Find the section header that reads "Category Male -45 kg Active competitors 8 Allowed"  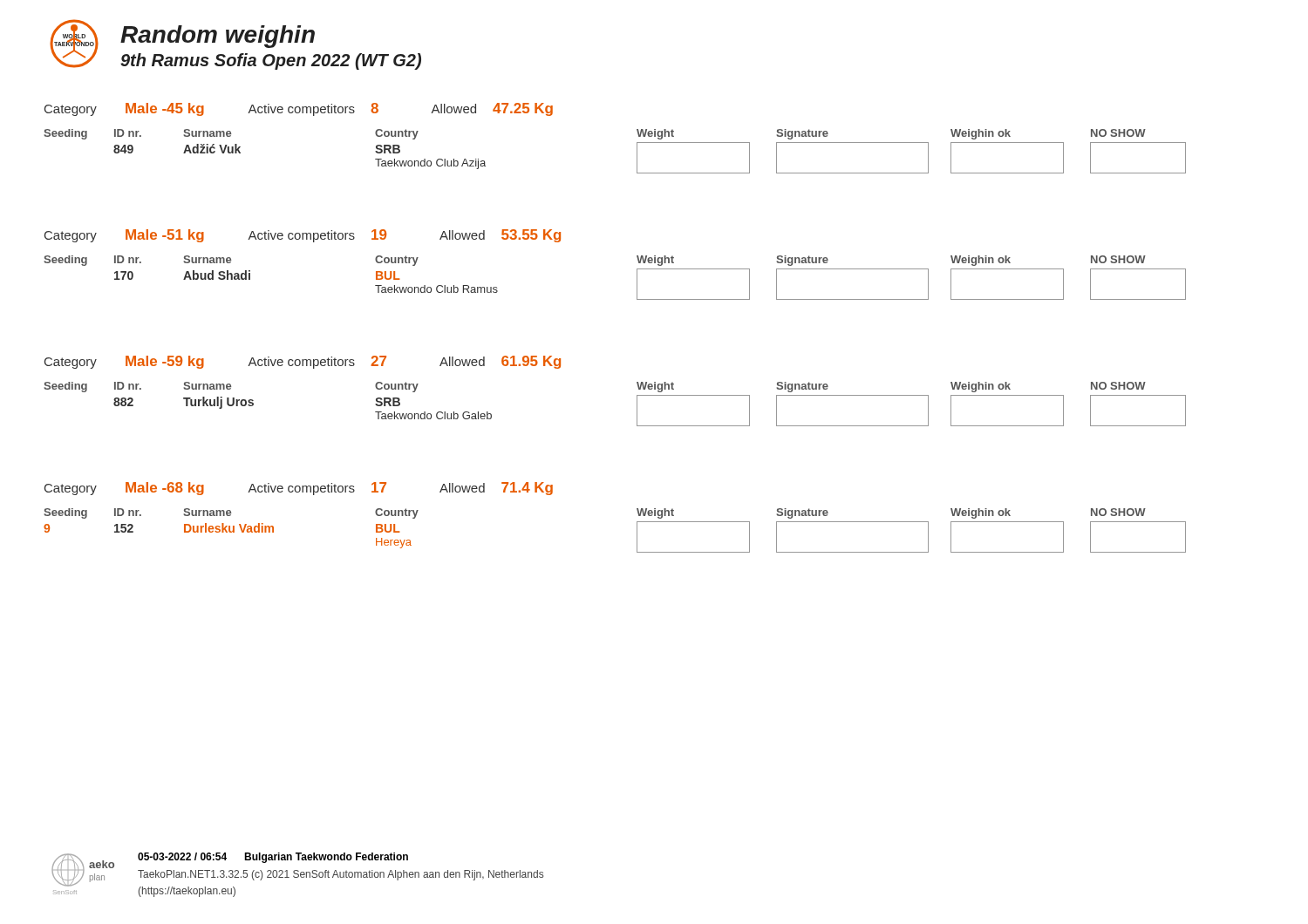[299, 109]
